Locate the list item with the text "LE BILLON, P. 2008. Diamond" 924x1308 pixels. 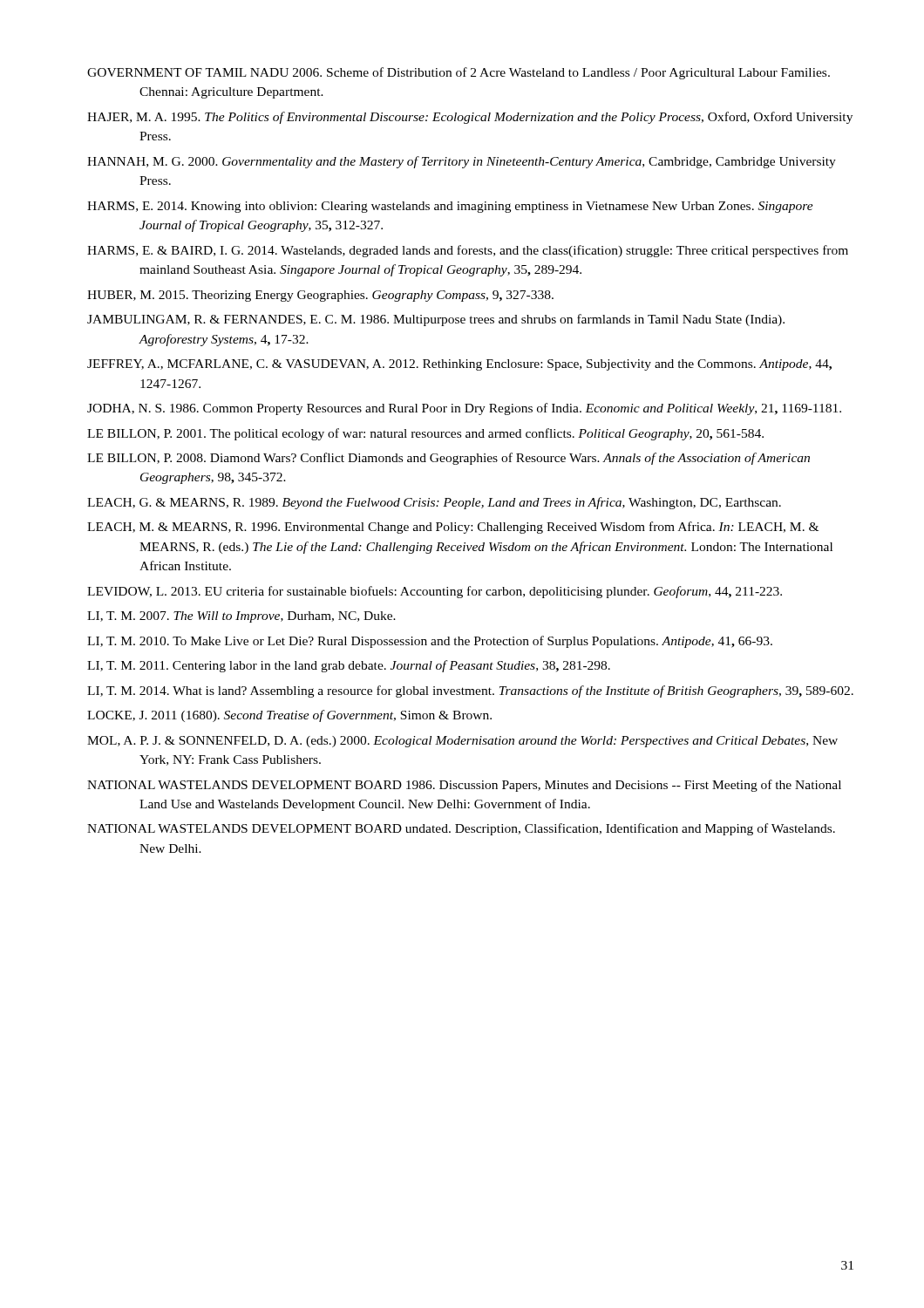tap(449, 467)
